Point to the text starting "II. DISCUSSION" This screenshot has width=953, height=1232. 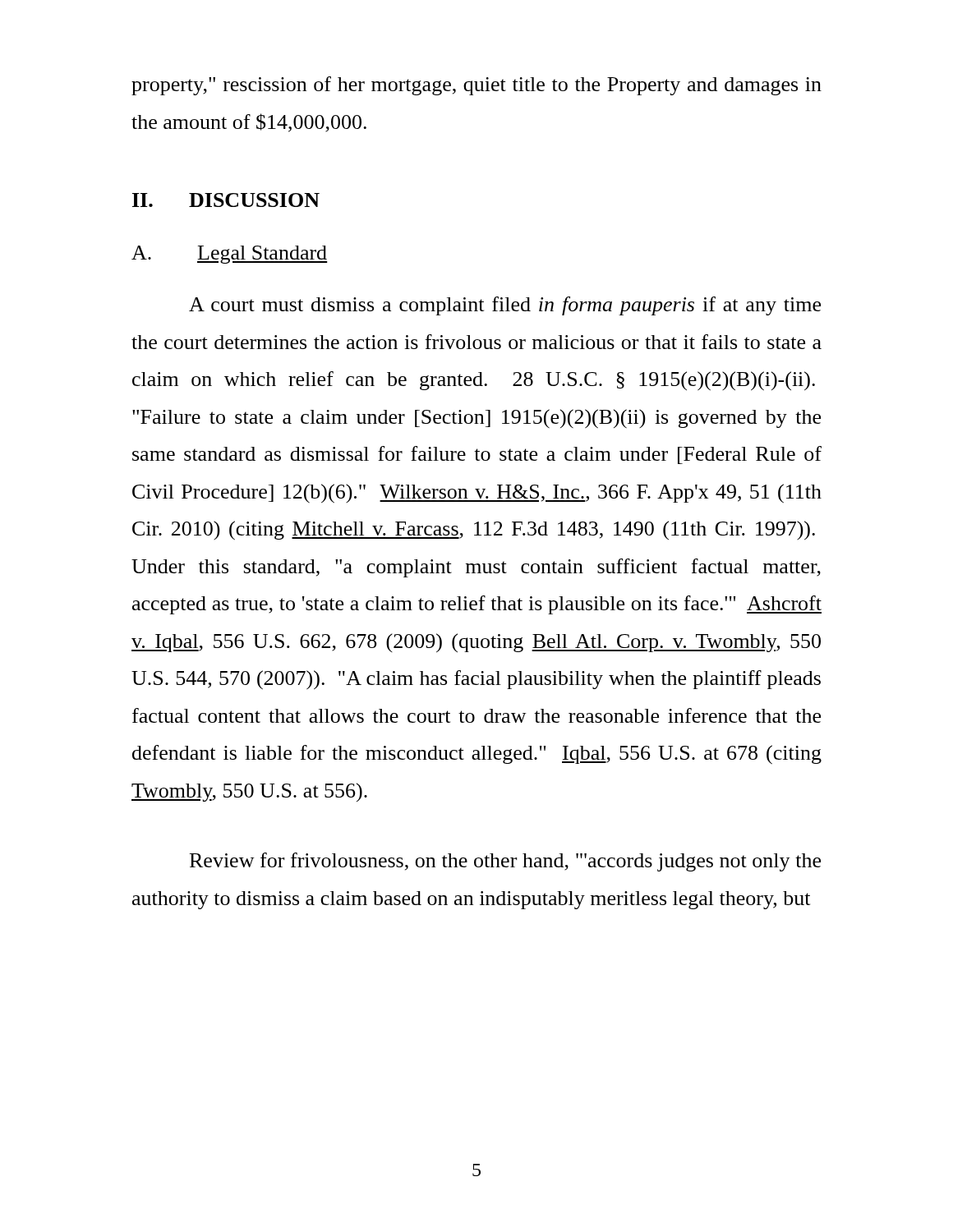pyautogui.click(x=225, y=200)
